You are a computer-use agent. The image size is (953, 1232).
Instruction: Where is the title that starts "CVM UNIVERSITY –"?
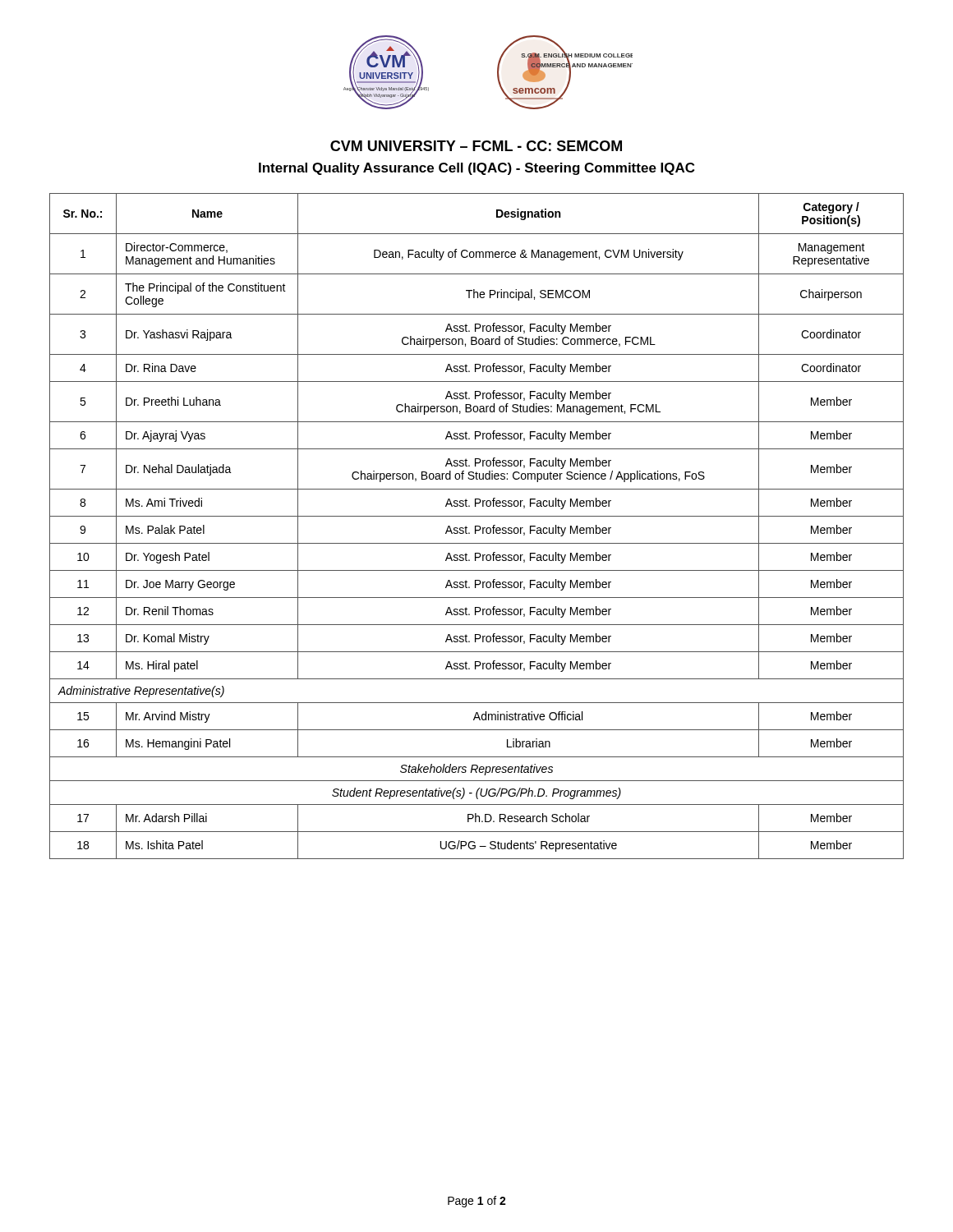476,157
